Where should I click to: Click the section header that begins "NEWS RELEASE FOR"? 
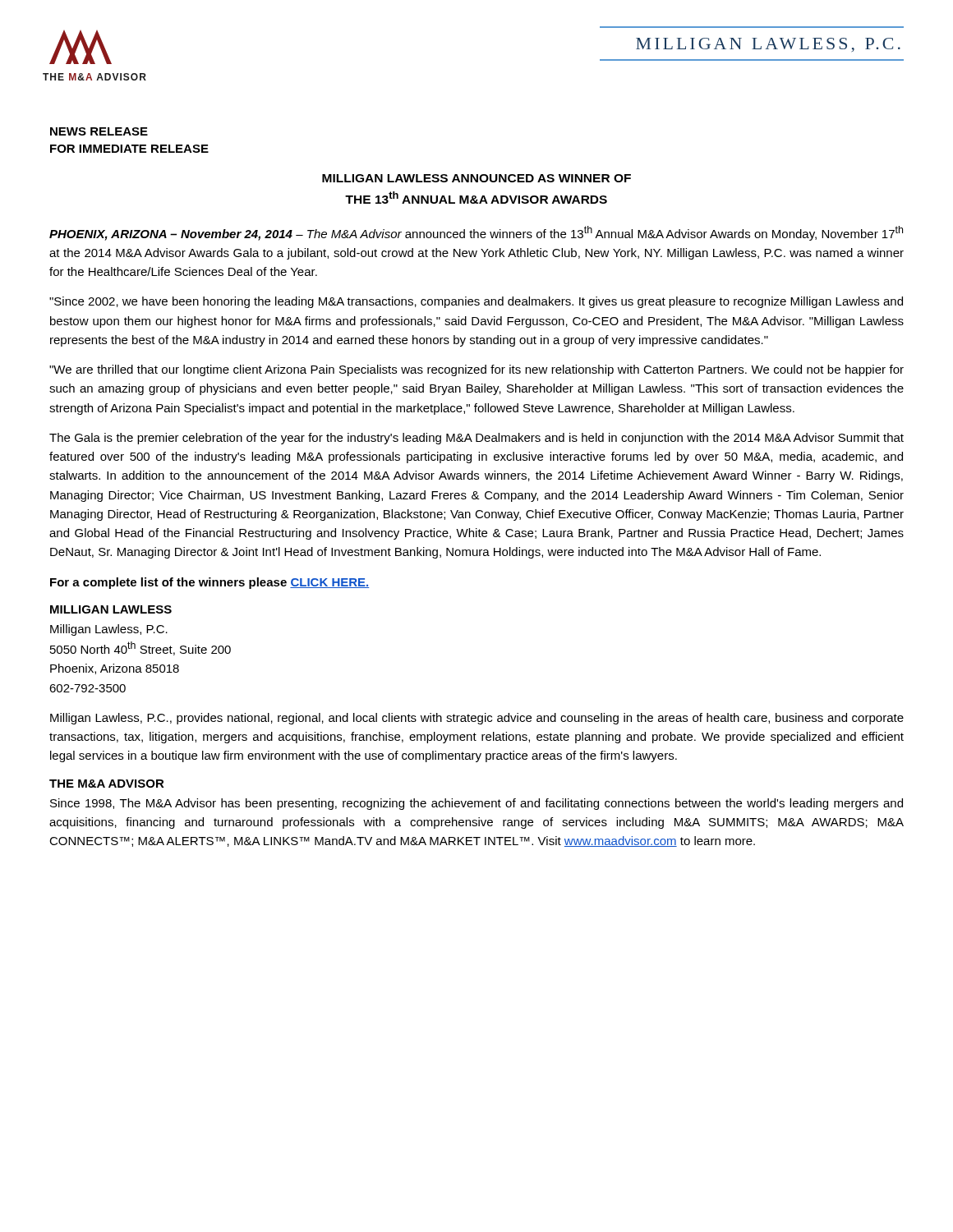pyautogui.click(x=99, y=131)
